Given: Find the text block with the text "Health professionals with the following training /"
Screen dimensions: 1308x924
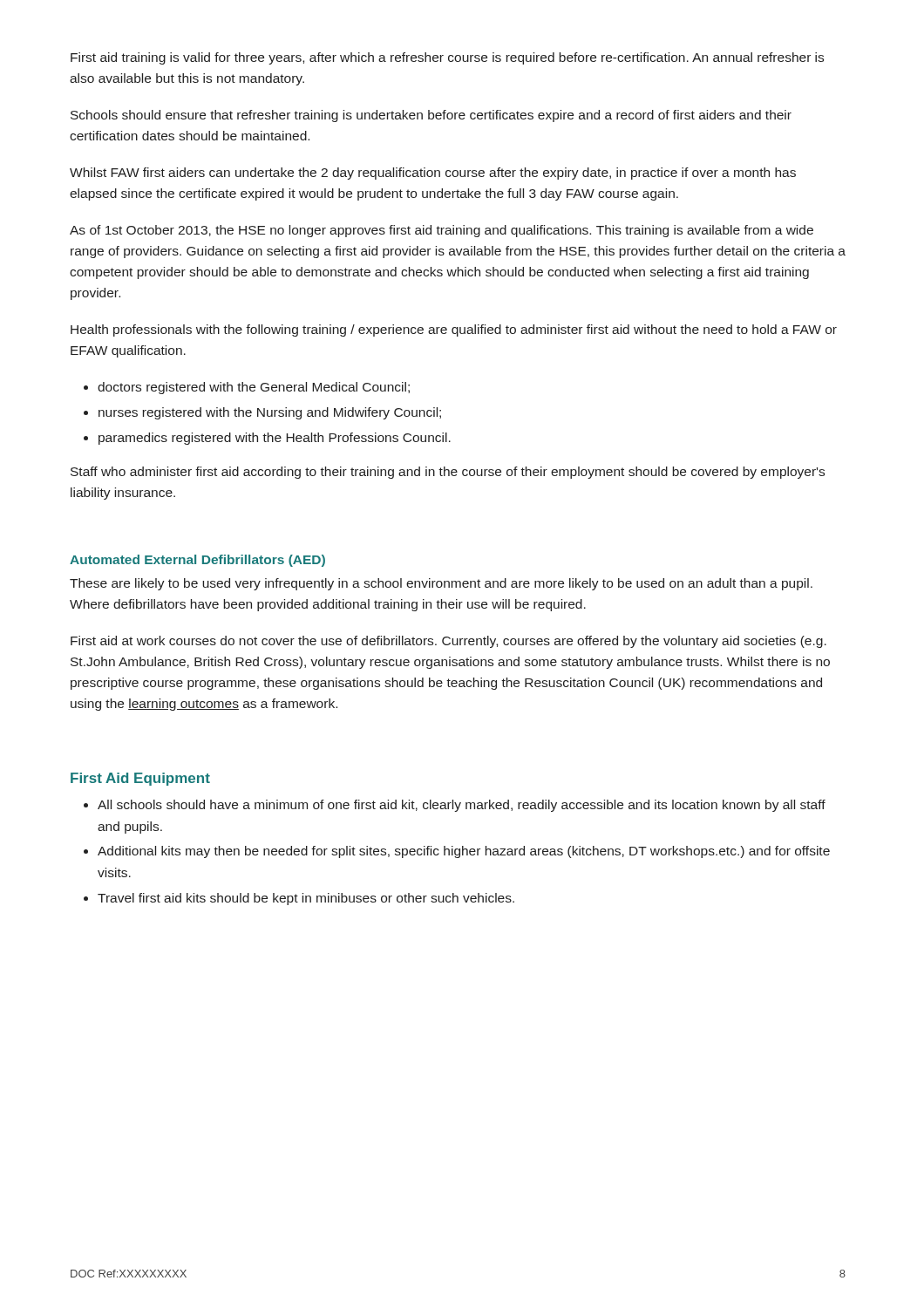Looking at the screenshot, I should [453, 340].
